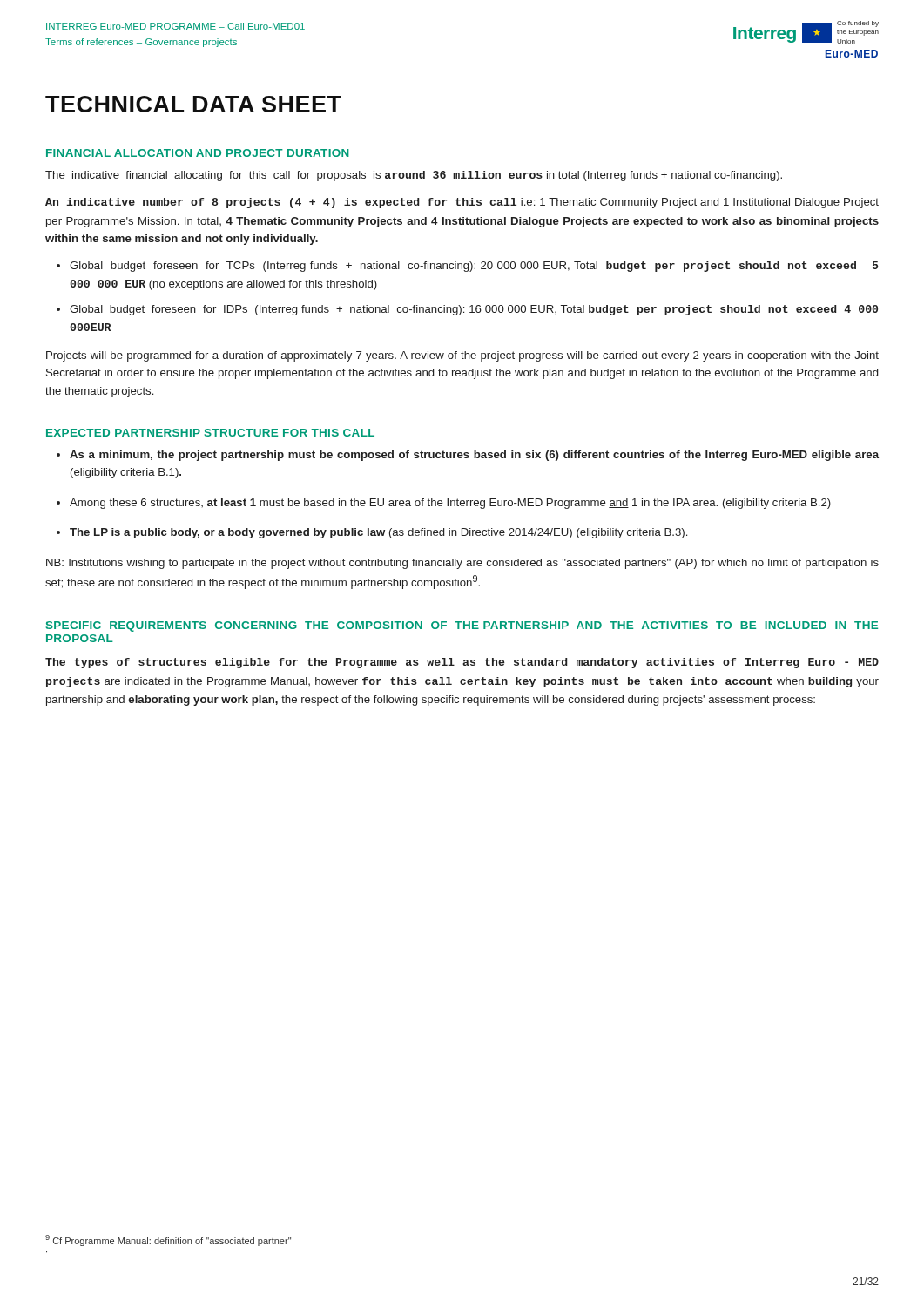Find the region starting "An indicative number of"
Image resolution: width=924 pixels, height=1307 pixels.
(462, 220)
